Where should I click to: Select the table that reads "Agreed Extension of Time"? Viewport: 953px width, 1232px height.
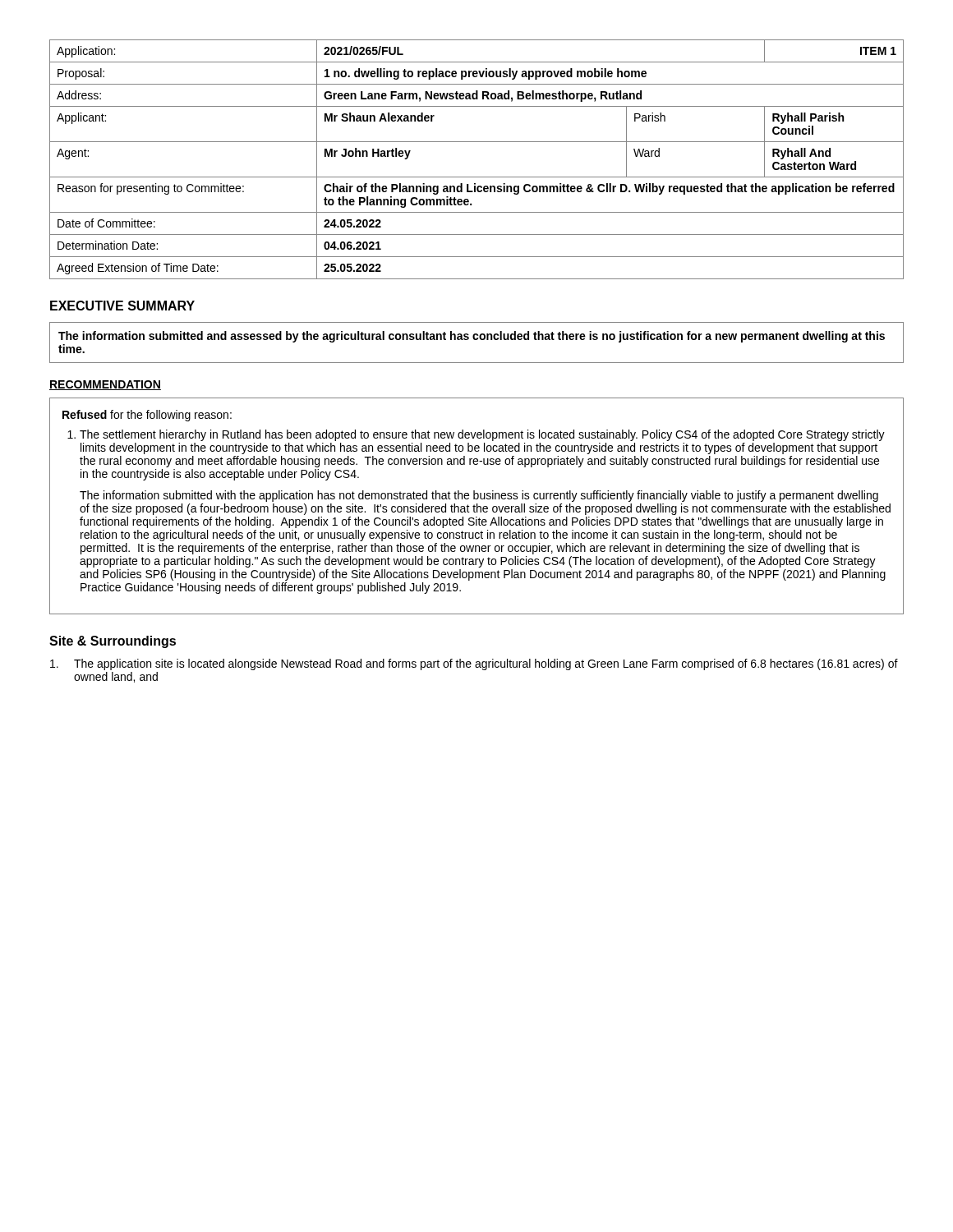[476, 159]
